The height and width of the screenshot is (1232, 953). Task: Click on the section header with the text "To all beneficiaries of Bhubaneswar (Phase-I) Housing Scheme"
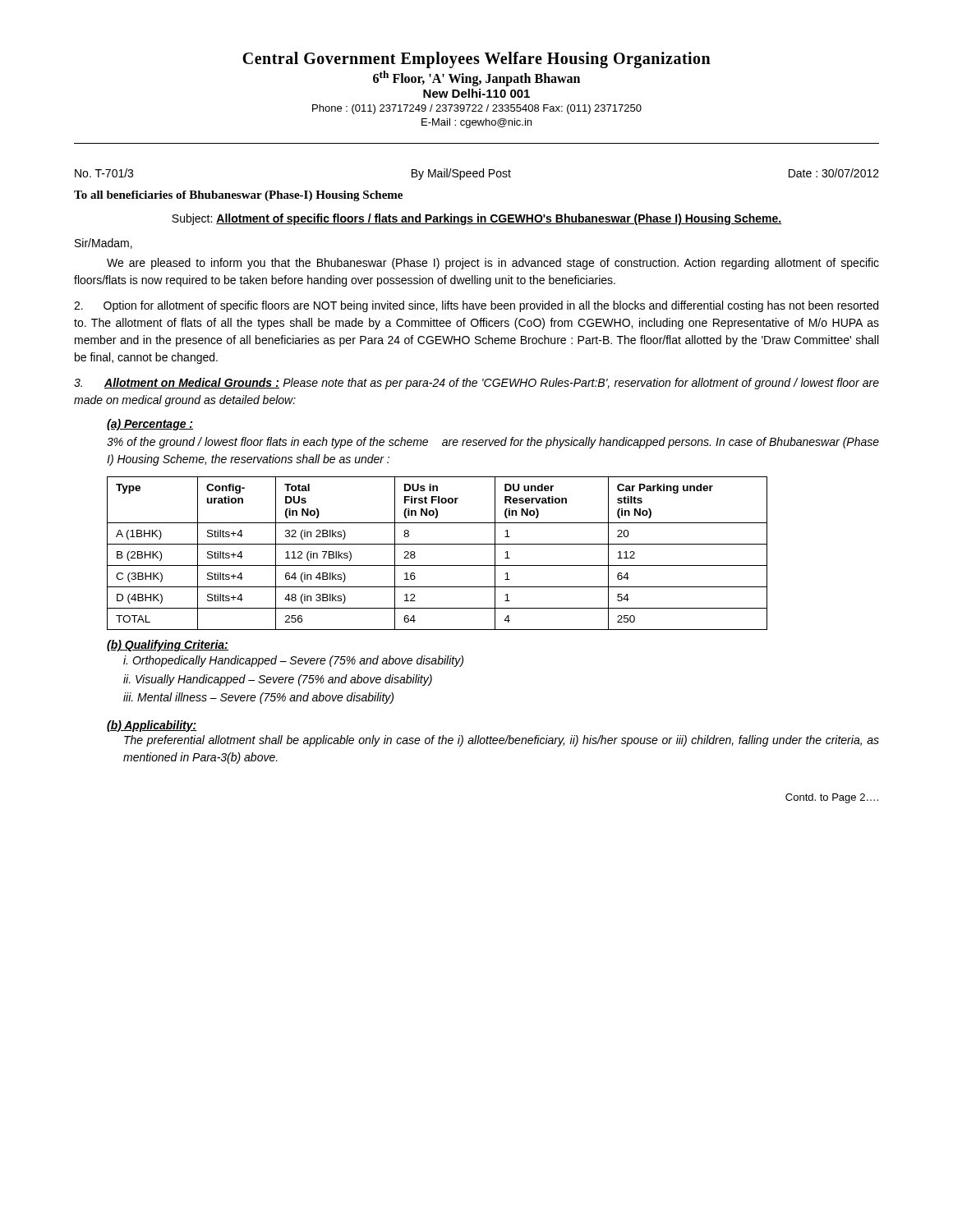pyautogui.click(x=238, y=195)
